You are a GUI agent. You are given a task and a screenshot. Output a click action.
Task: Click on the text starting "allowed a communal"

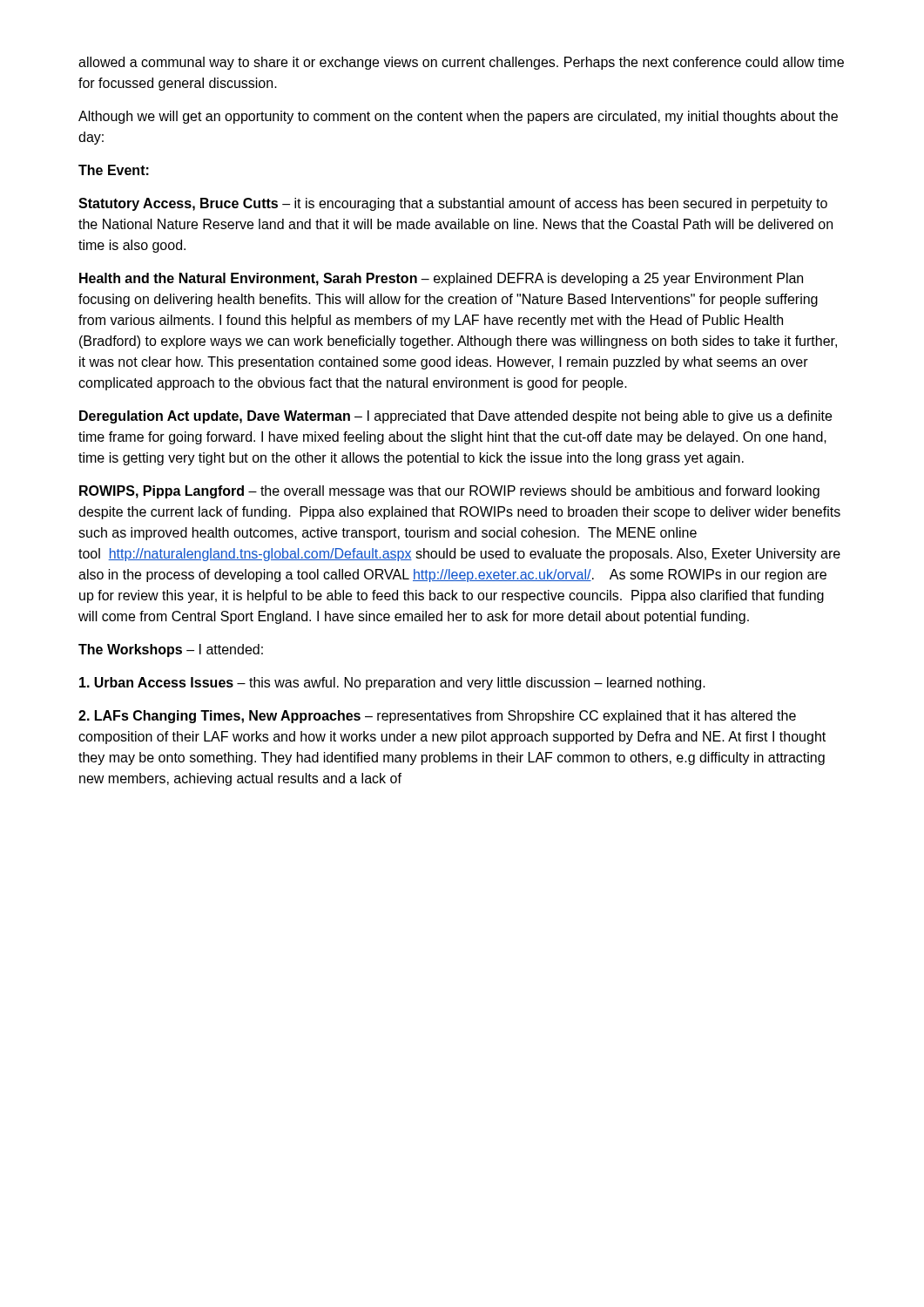point(461,73)
